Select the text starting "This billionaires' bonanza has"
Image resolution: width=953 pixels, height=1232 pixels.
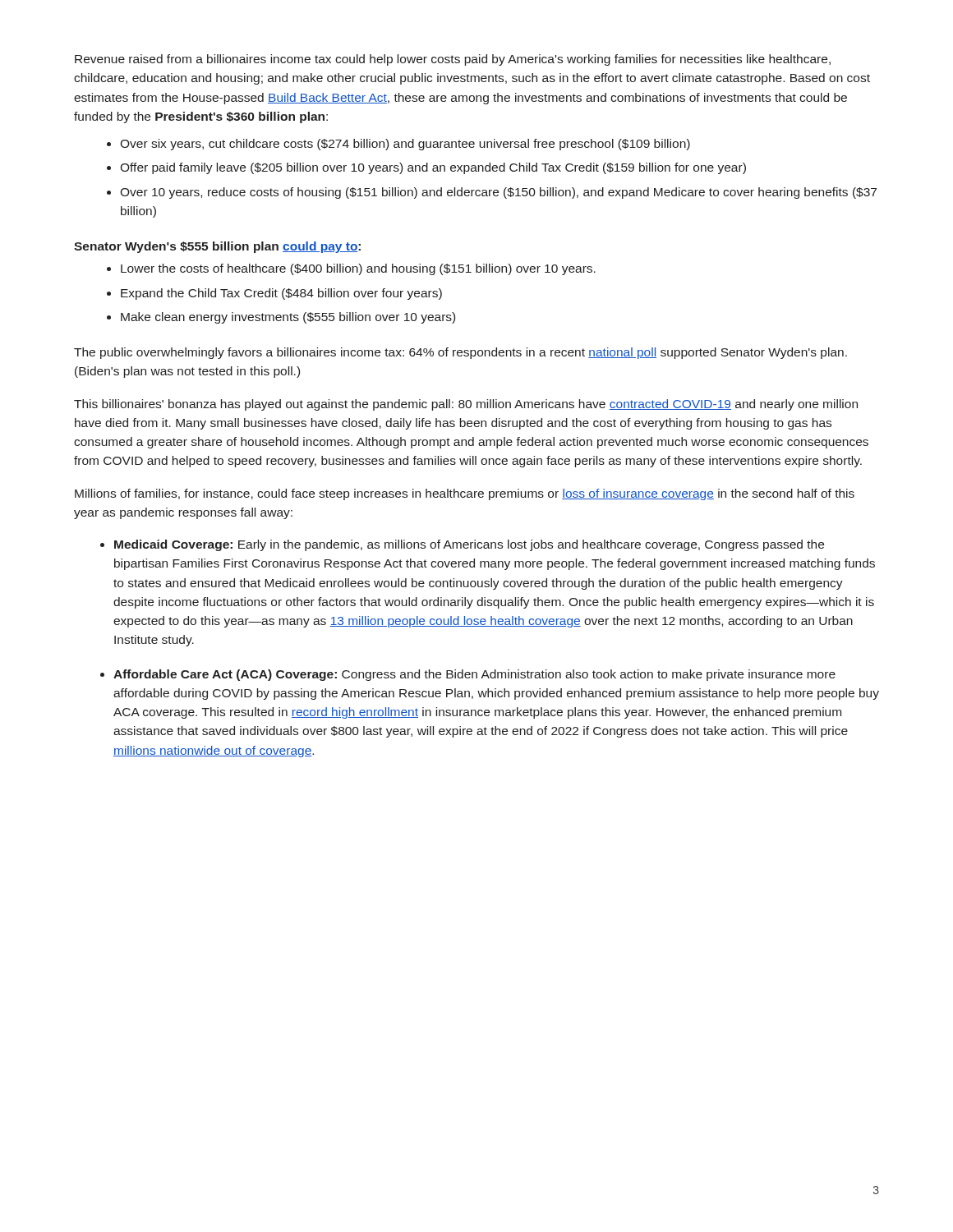click(471, 432)
